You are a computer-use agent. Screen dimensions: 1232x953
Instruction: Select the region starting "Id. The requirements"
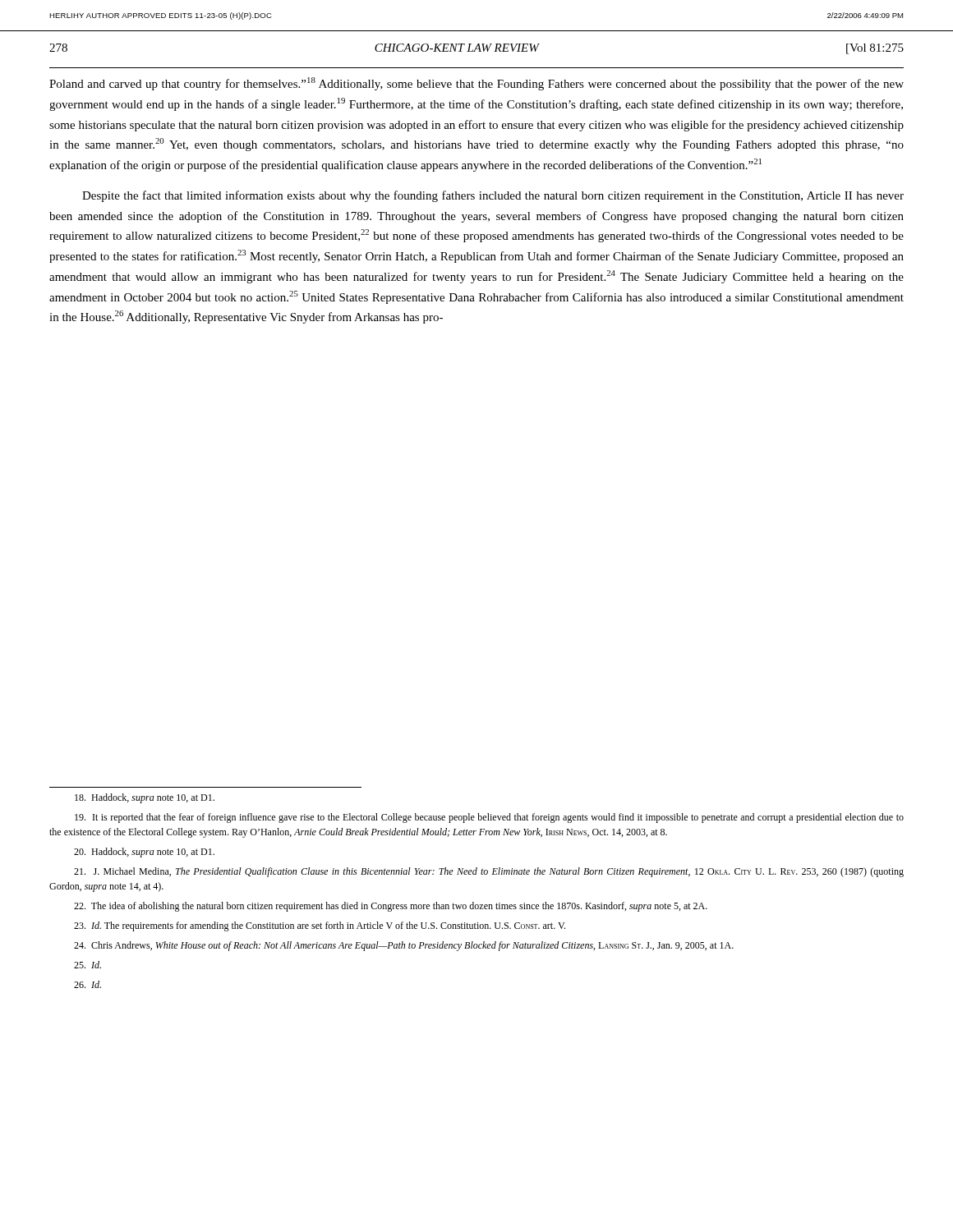click(x=476, y=926)
